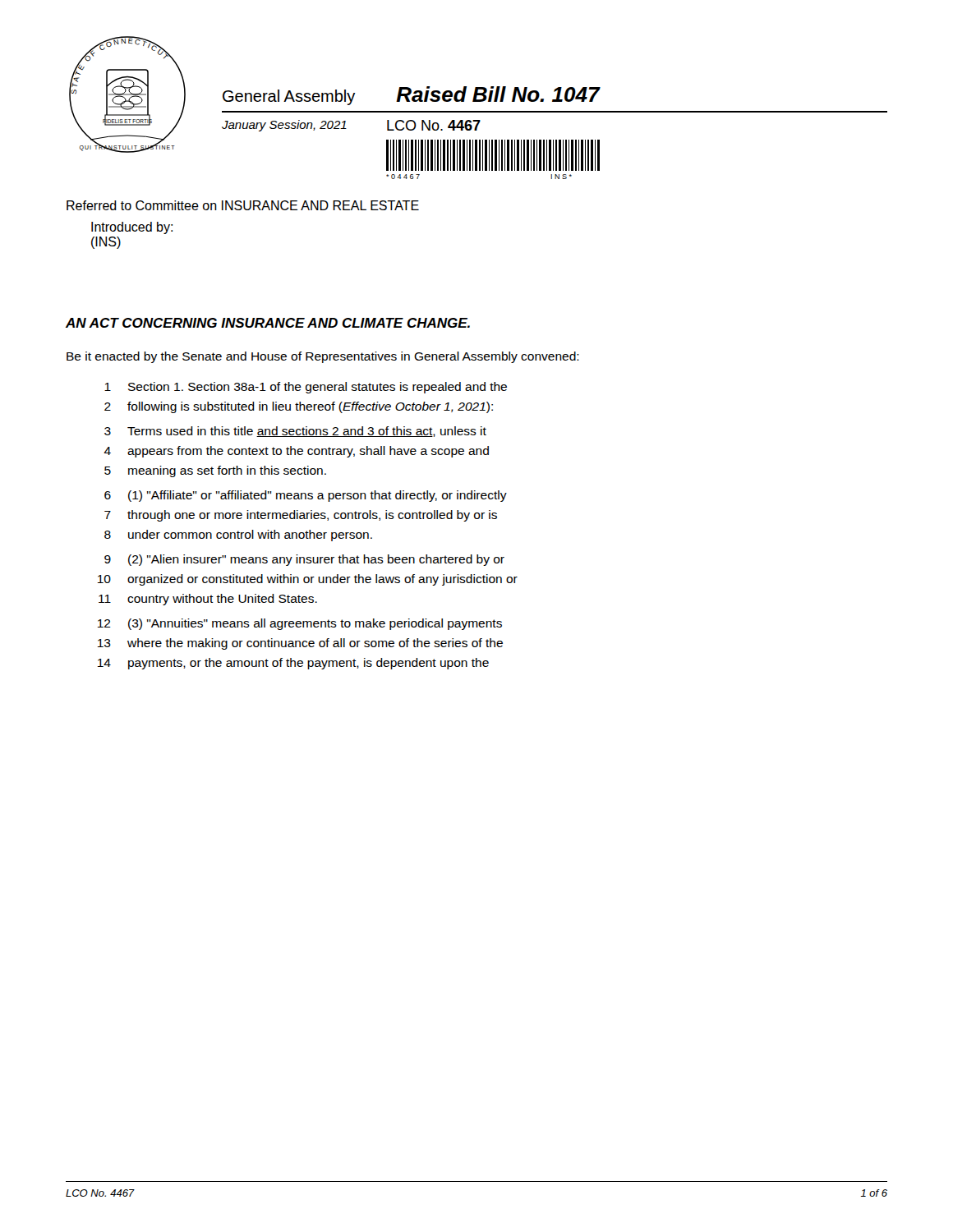Viewport: 953px width, 1232px height.
Task: Click on the block starting "5 meaning as set forth"
Action: (x=215, y=471)
